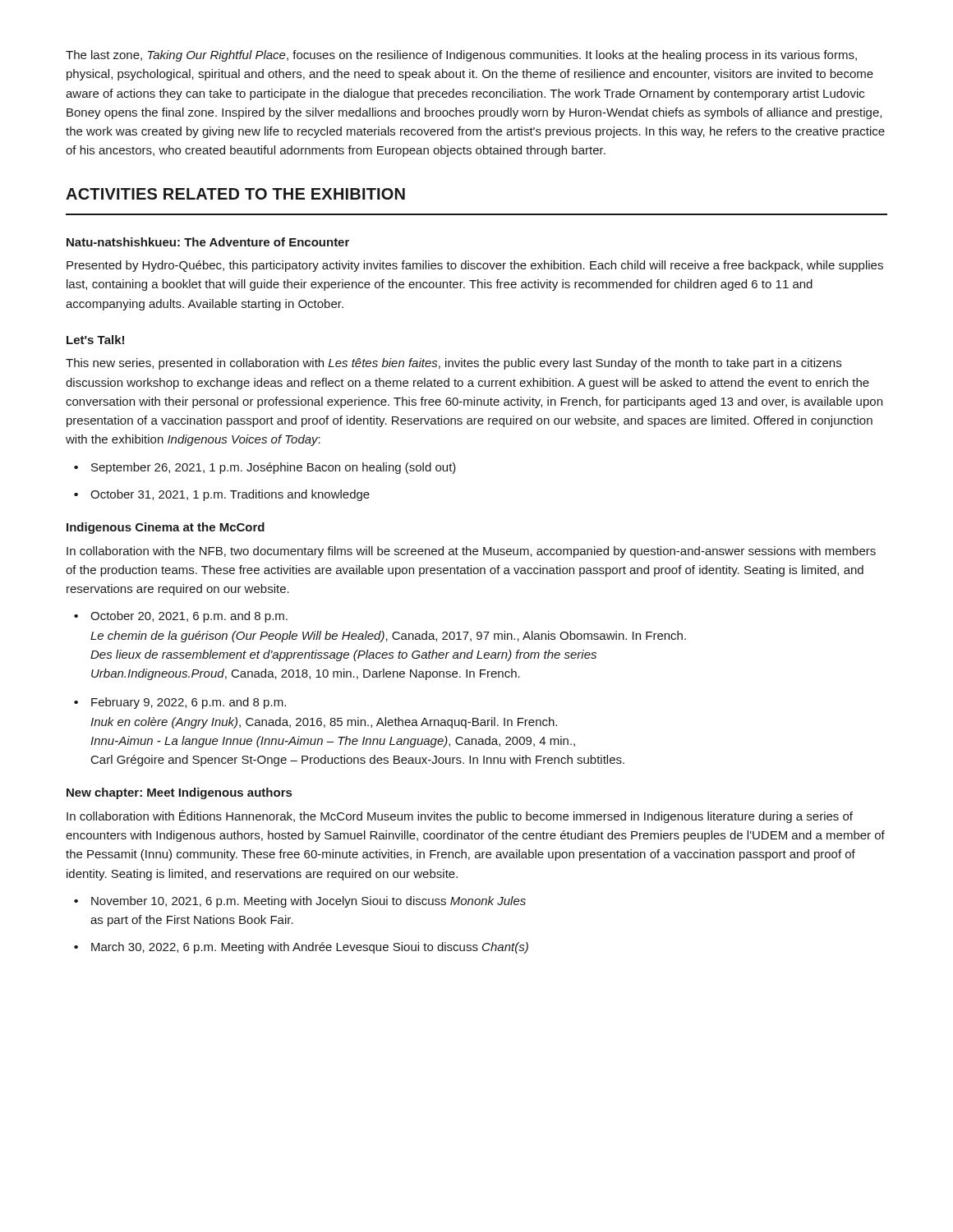953x1232 pixels.
Task: Select the text block starting "In collaboration with Éditions Hannenorak,"
Action: [x=475, y=844]
